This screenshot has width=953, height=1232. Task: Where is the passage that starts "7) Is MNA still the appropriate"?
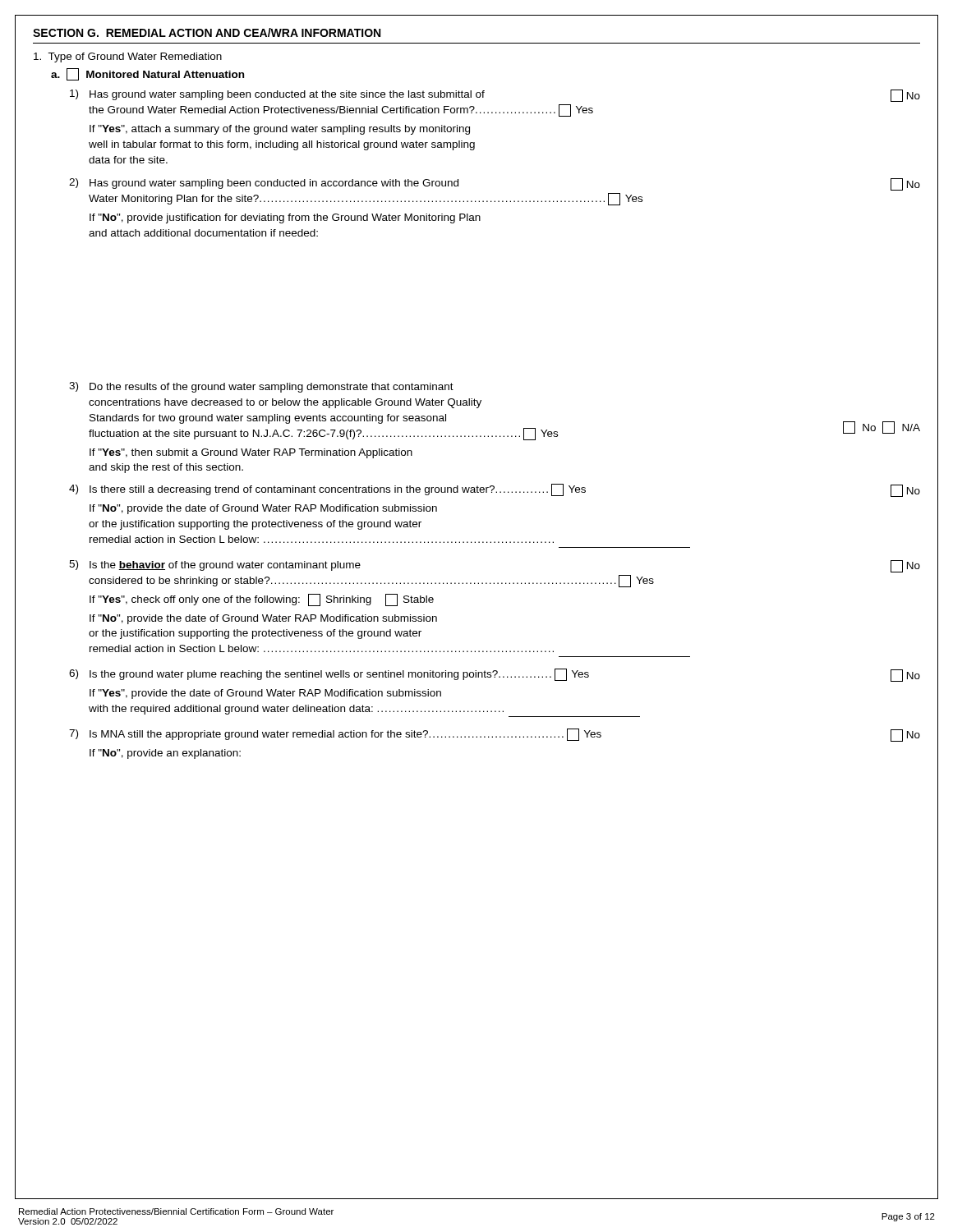tap(495, 735)
